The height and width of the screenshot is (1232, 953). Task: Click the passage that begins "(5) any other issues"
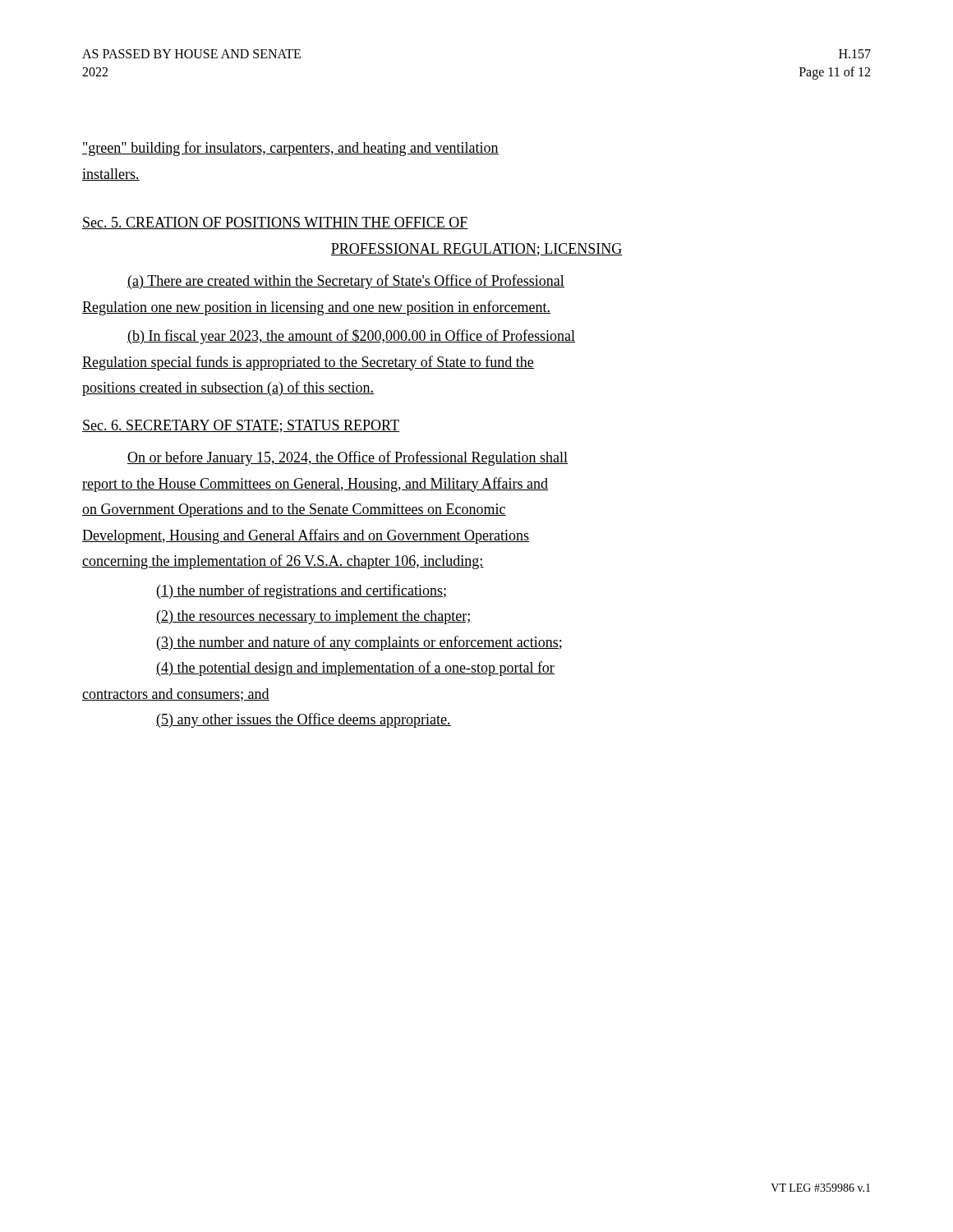303,719
